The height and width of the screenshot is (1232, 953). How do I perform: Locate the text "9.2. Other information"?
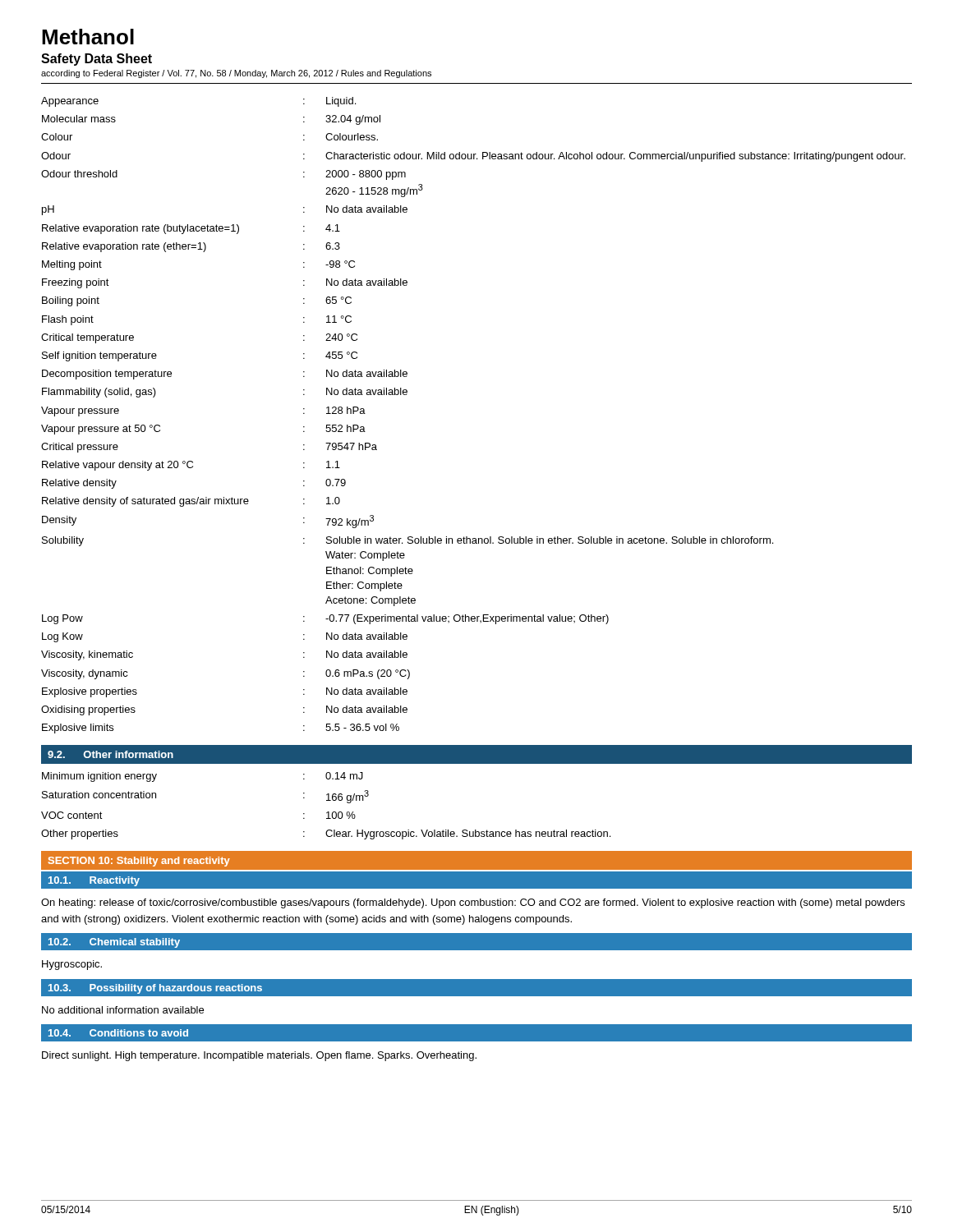click(111, 755)
